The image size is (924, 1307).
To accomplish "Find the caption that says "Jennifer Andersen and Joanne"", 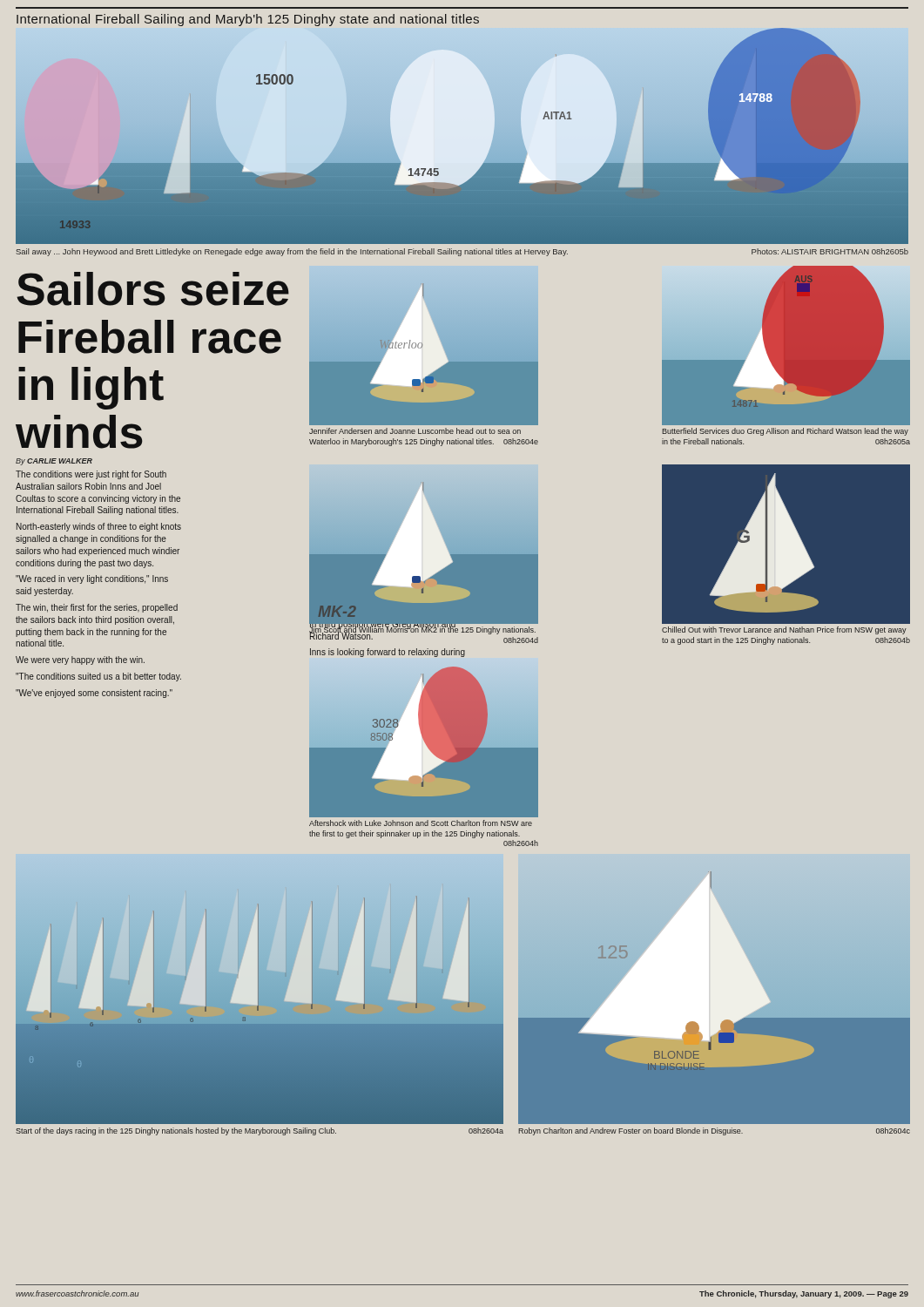I will tap(424, 437).
